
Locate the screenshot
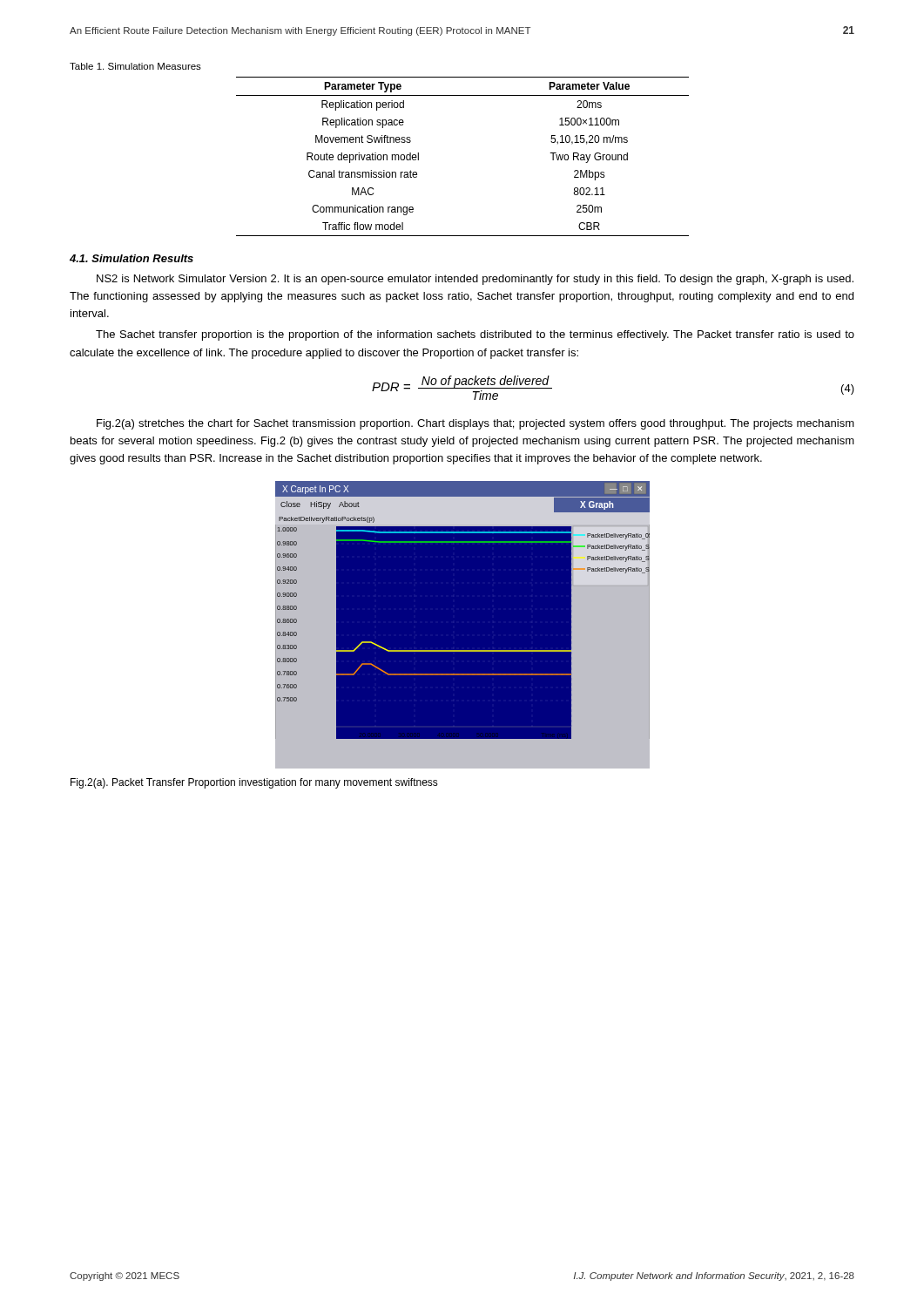[x=462, y=626]
